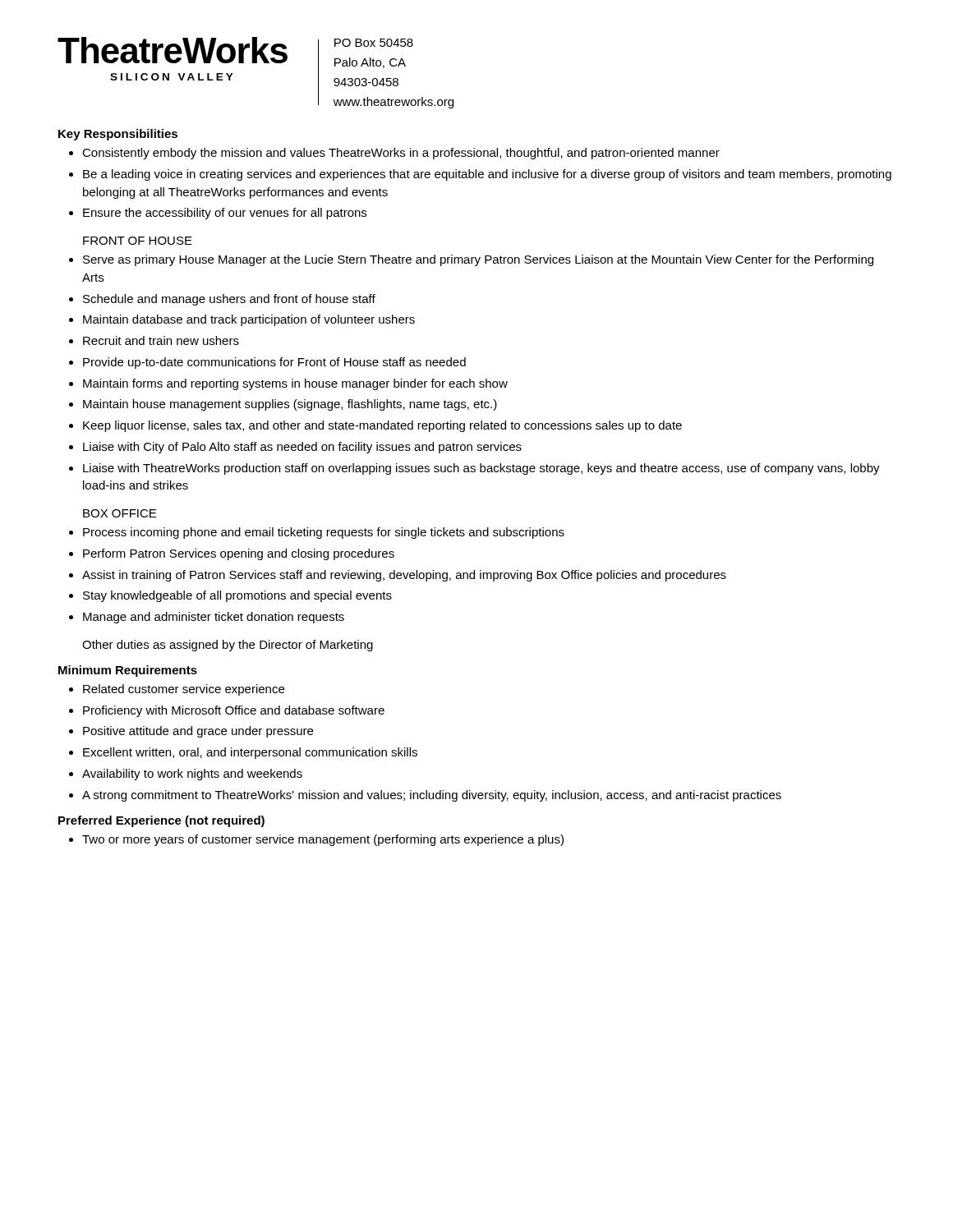Point to "Stay knowledgeable of all promotions and special events"
Screen dimensions: 1232x953
tap(237, 595)
